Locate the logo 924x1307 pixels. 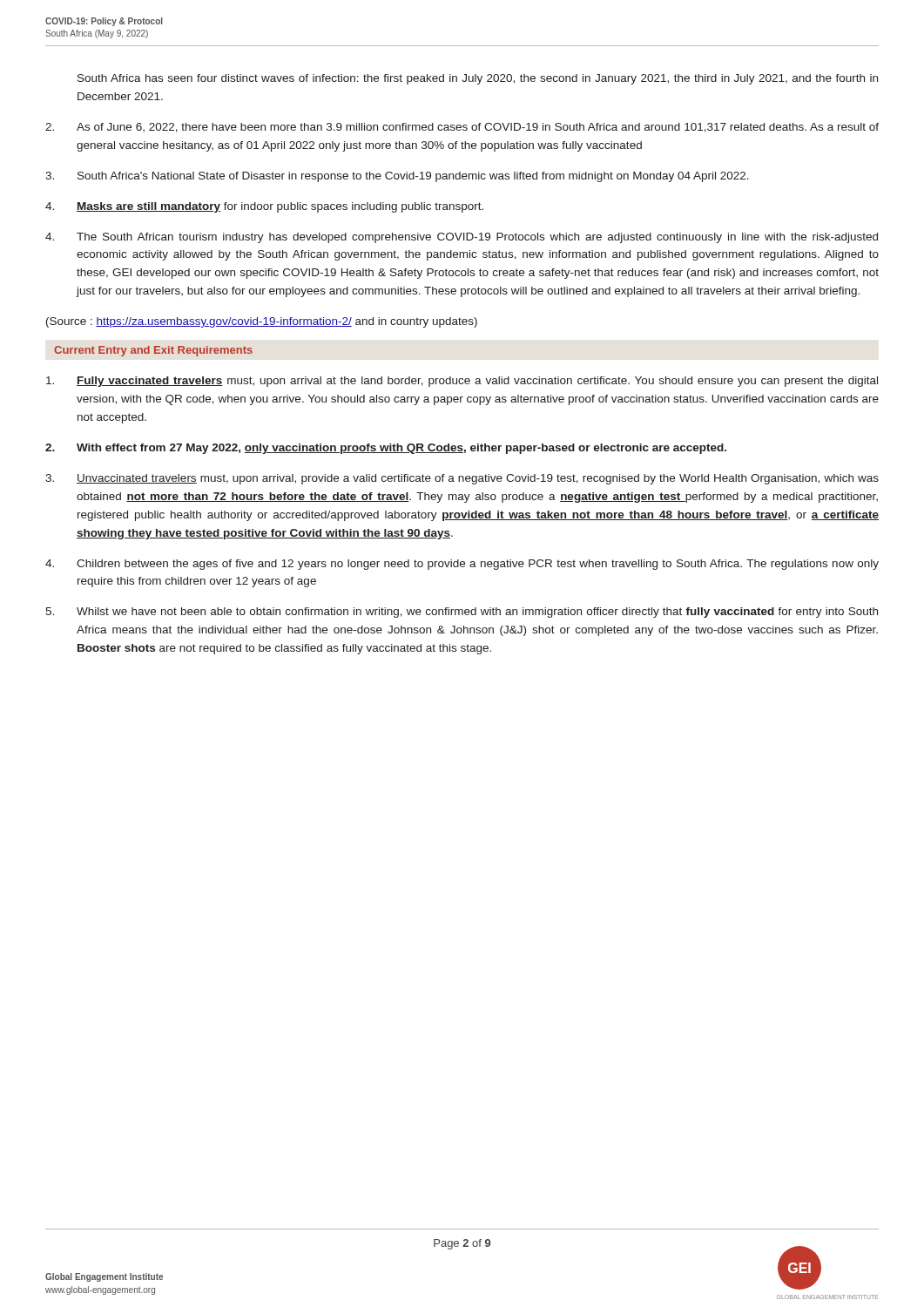[x=828, y=1273]
